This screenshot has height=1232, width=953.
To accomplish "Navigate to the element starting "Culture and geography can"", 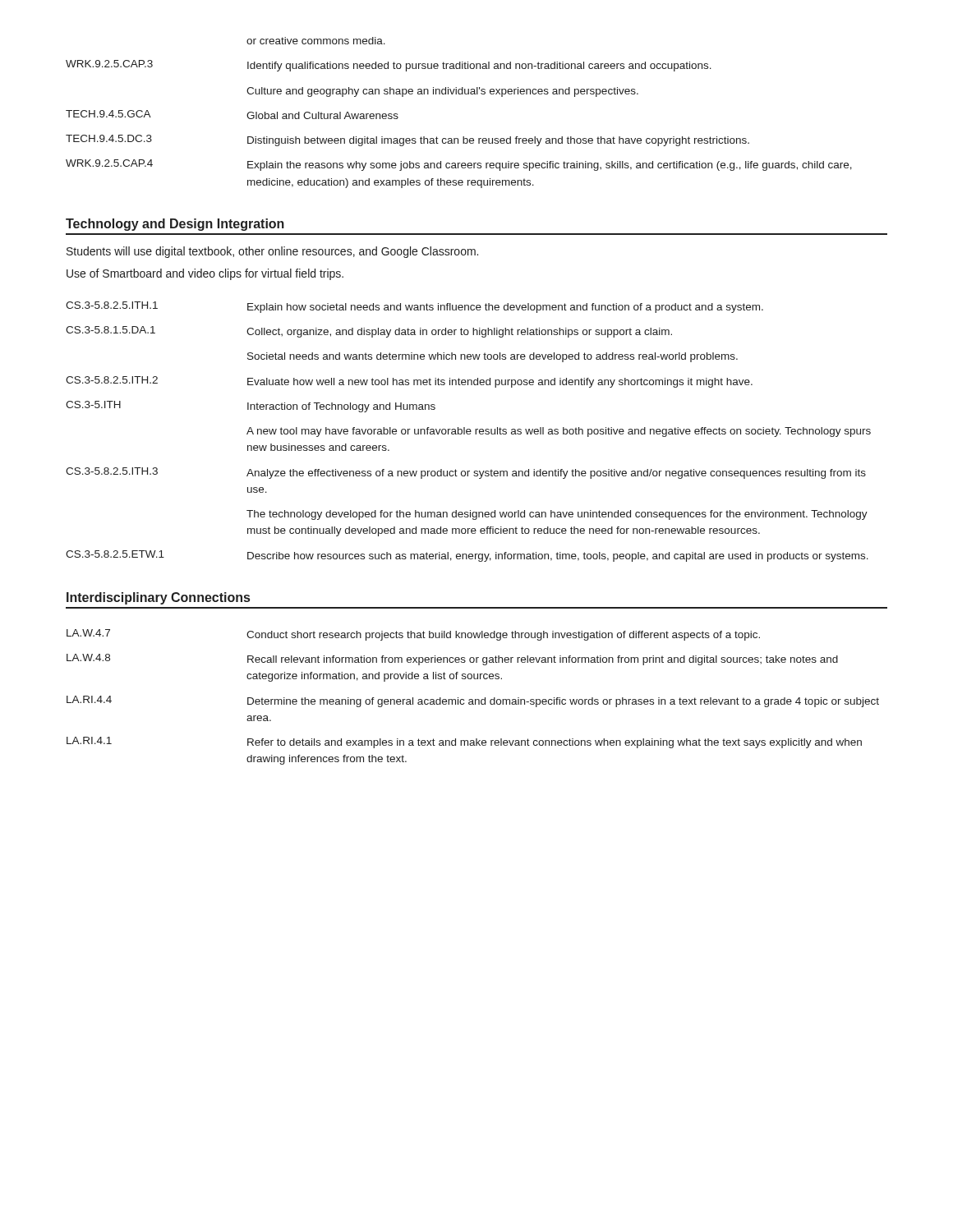I will tap(443, 90).
